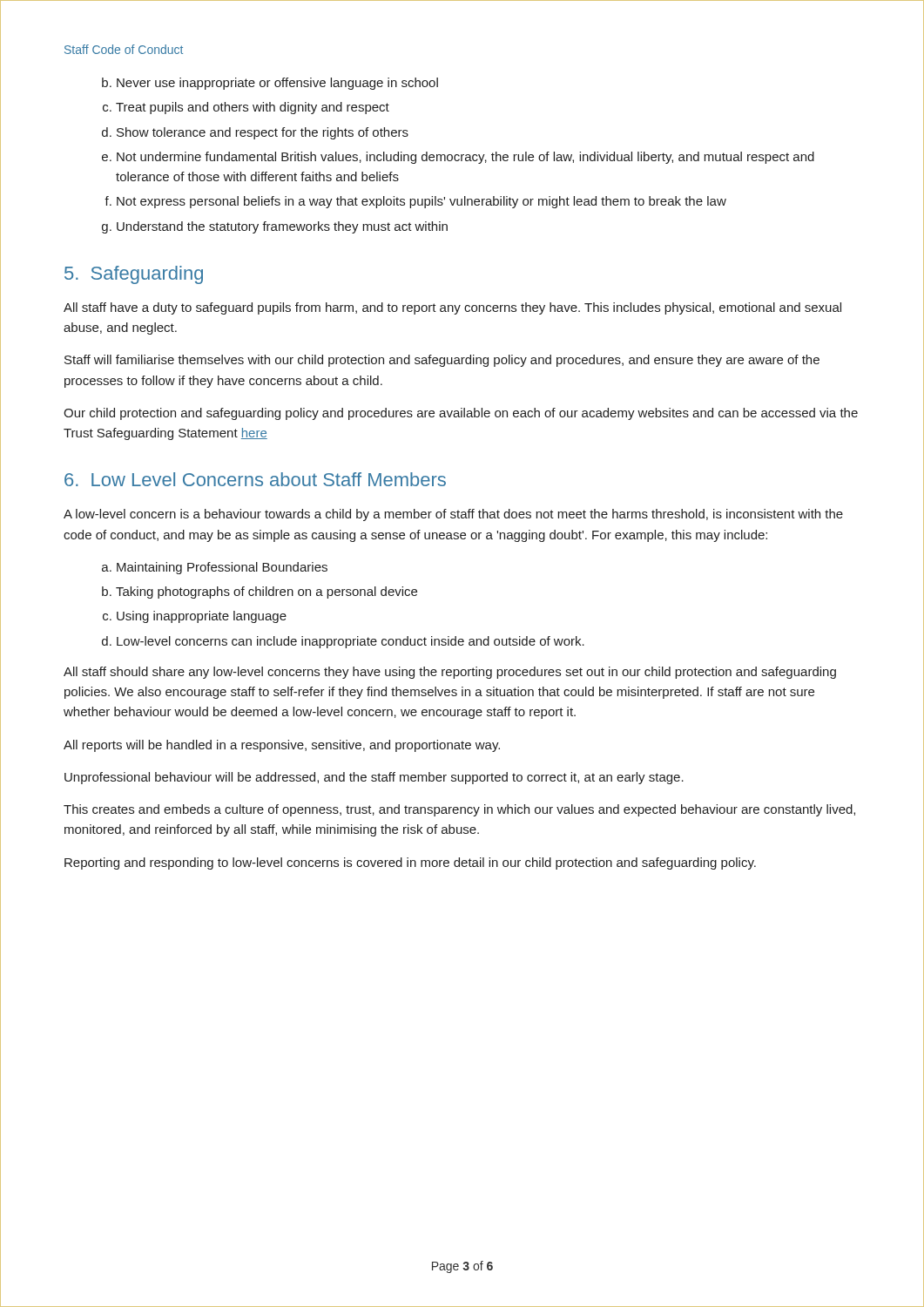This screenshot has height=1307, width=924.
Task: Navigate to the text block starting "Unprofessional behaviour will be addressed, and"
Action: click(374, 777)
